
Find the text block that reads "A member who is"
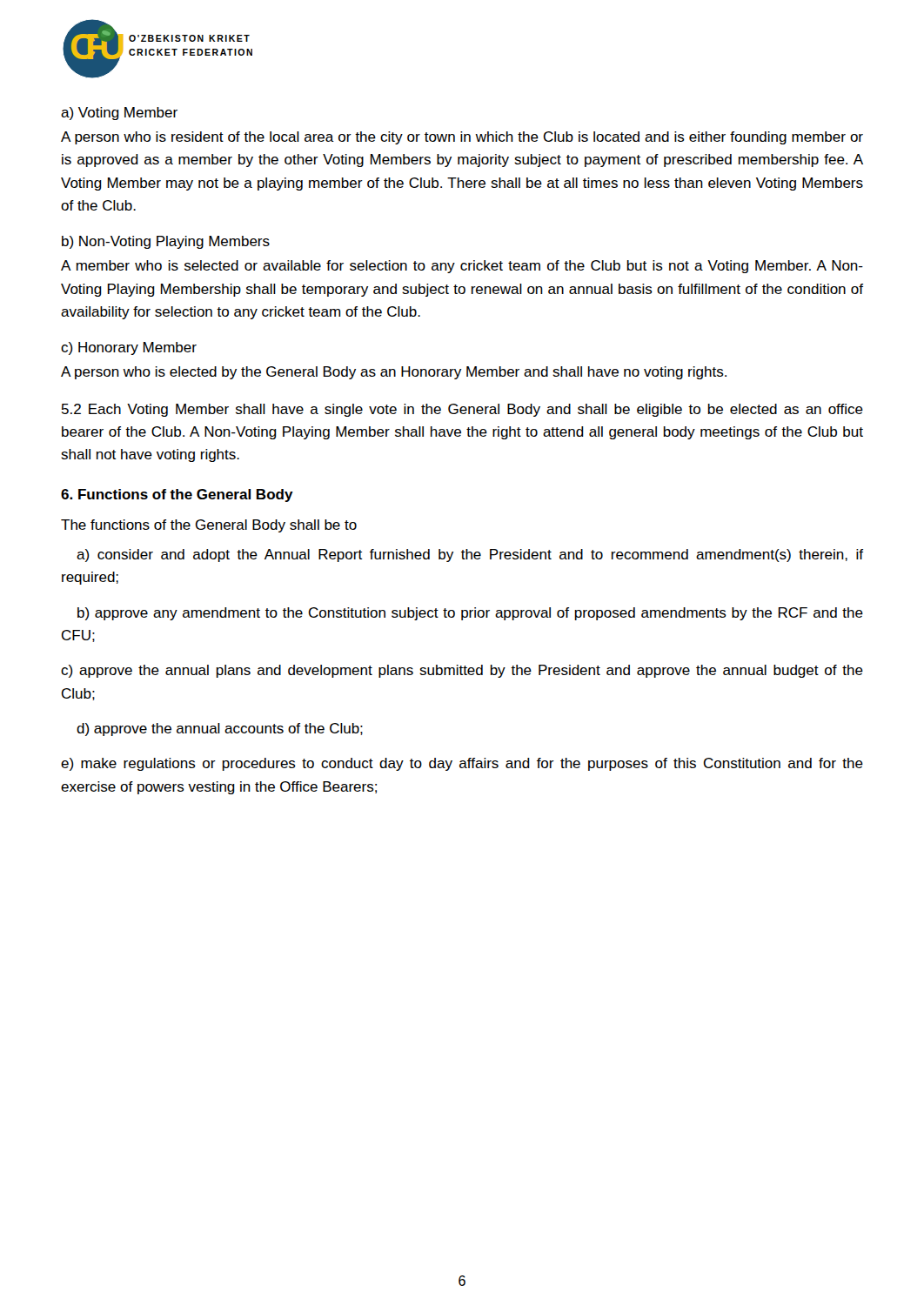(462, 289)
